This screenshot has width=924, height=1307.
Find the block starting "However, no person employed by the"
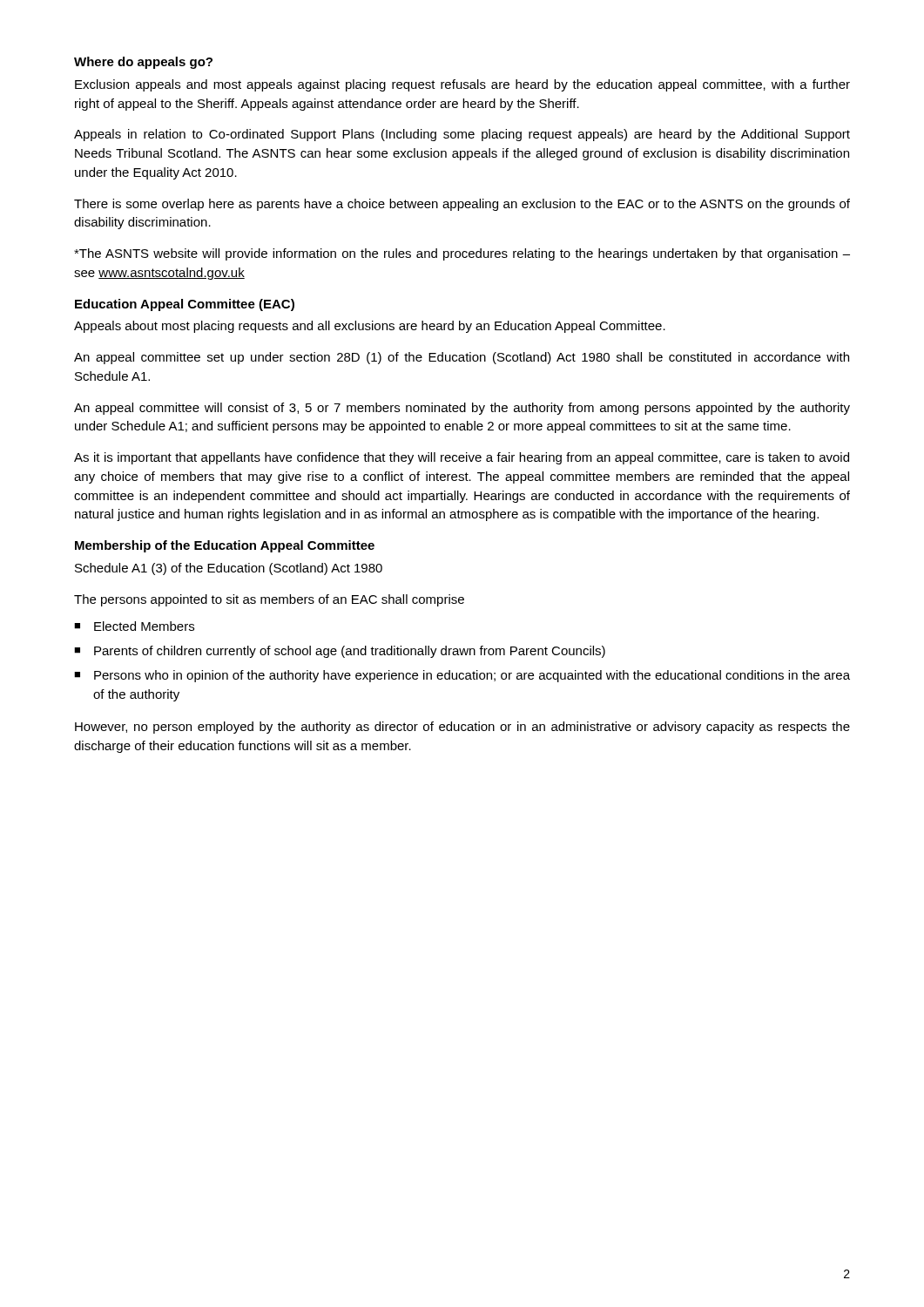(x=462, y=736)
